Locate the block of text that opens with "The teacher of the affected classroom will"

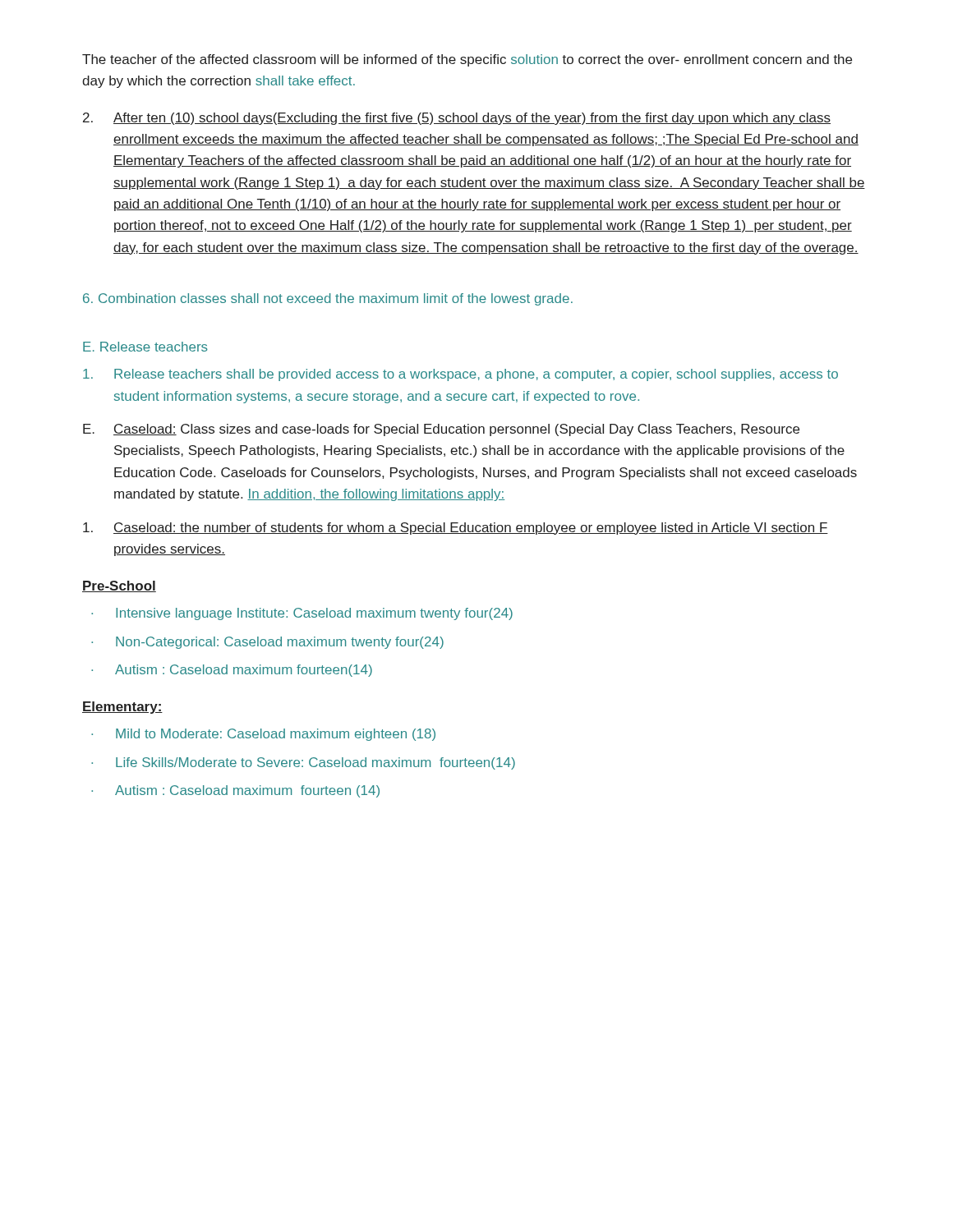[467, 70]
